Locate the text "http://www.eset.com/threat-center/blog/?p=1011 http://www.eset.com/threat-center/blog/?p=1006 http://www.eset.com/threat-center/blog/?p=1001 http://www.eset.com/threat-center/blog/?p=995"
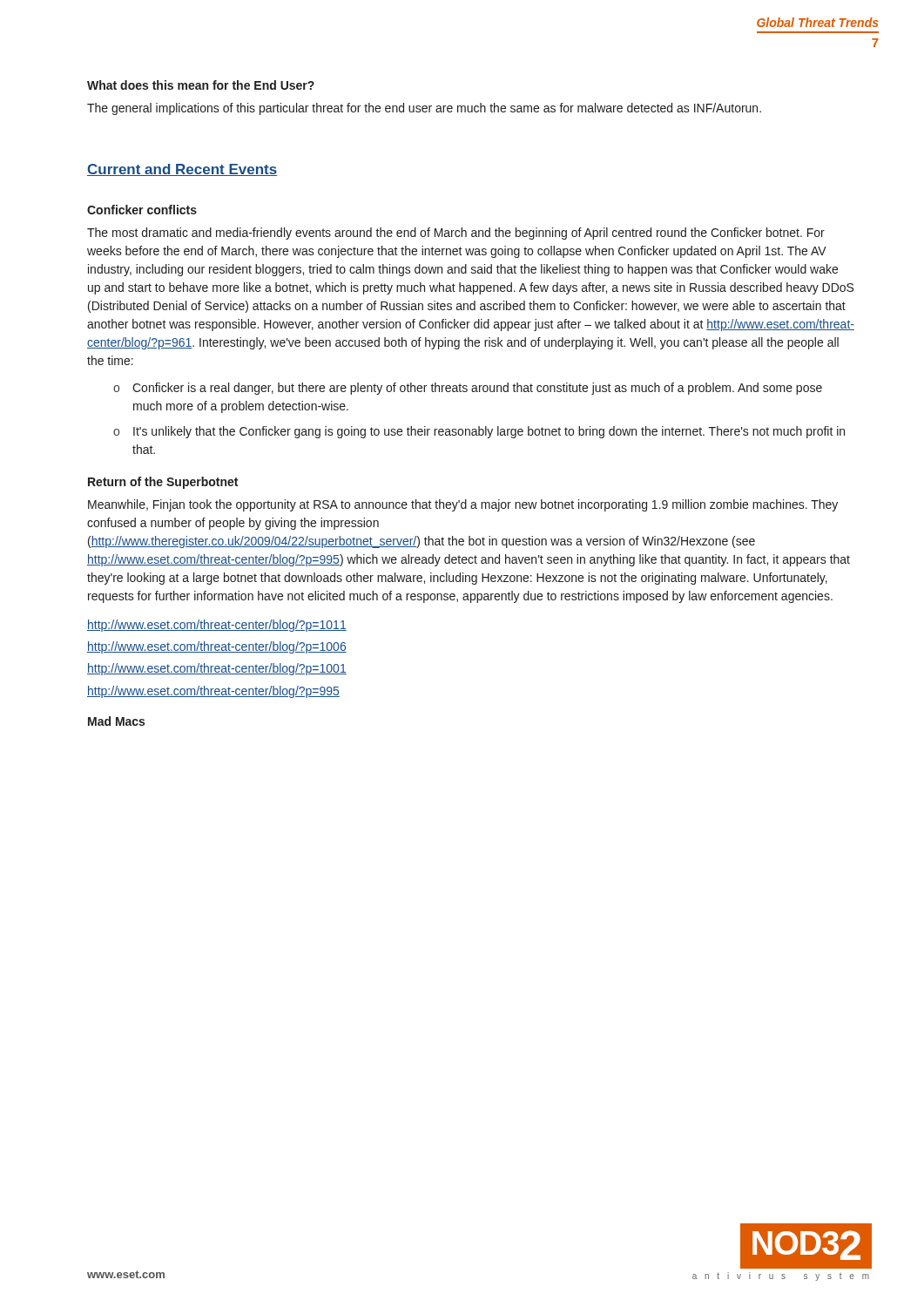This screenshot has width=924, height=1307. (x=217, y=626)
